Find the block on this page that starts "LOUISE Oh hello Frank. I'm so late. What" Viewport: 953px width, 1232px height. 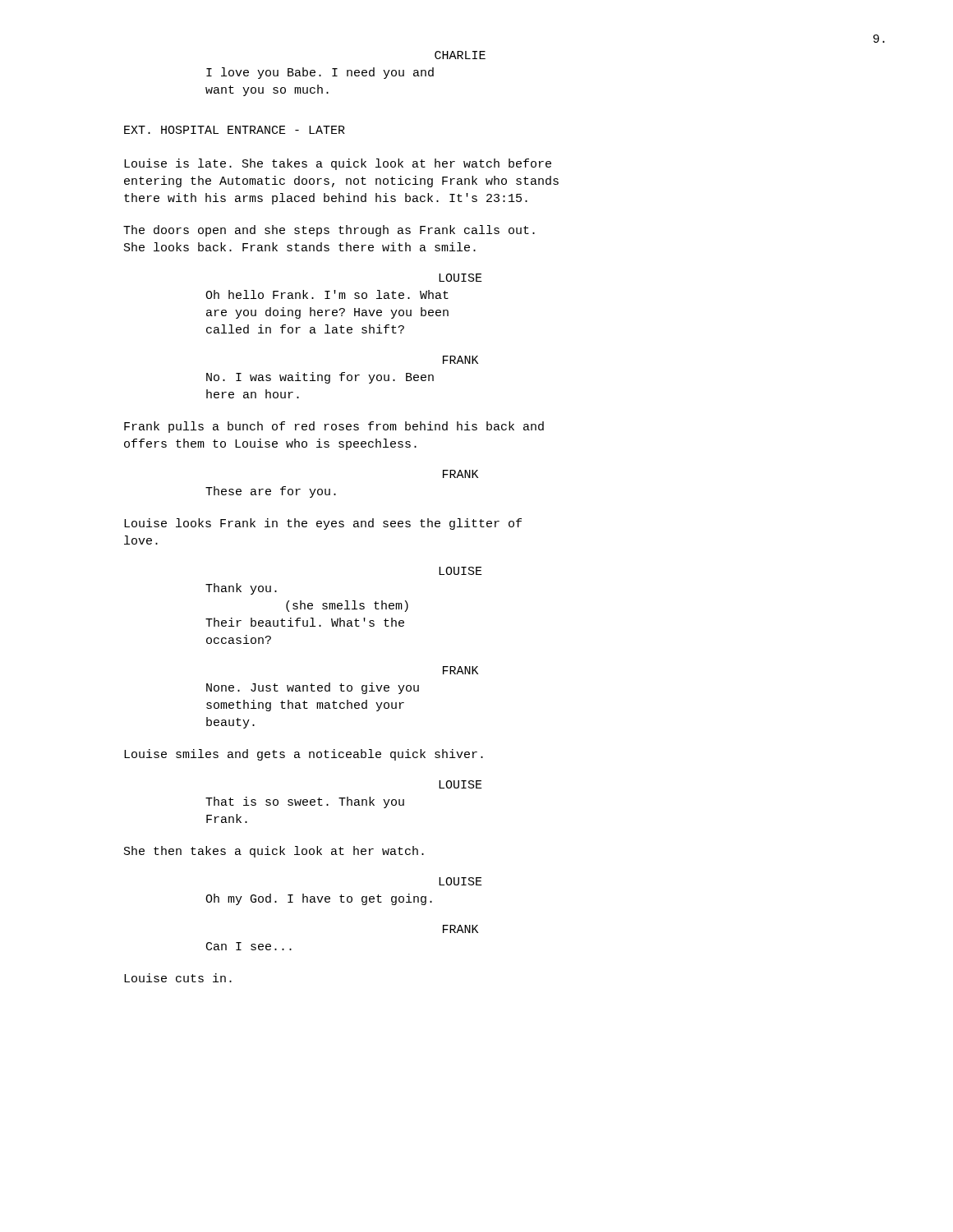460,278
